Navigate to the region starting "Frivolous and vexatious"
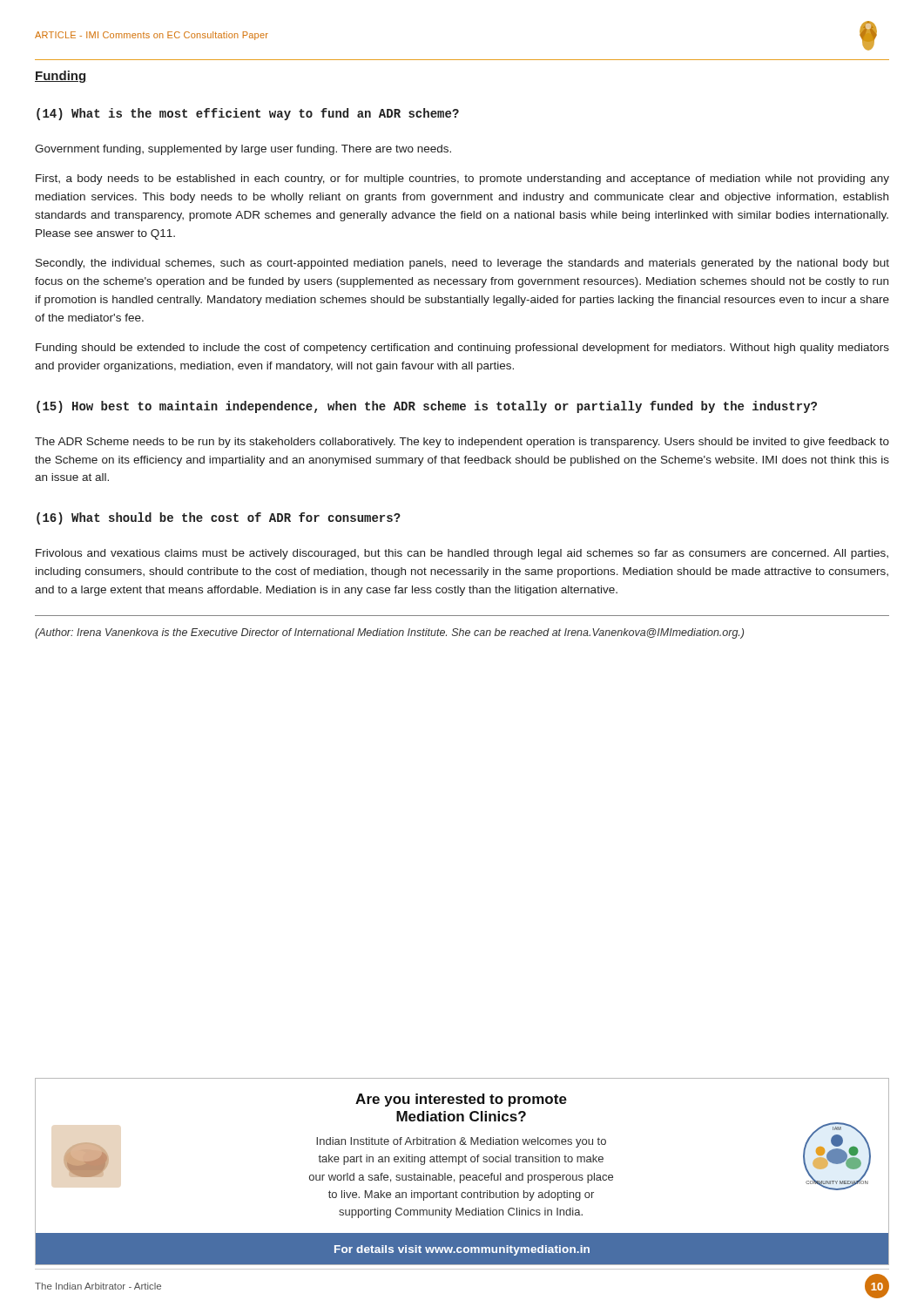 (462, 572)
